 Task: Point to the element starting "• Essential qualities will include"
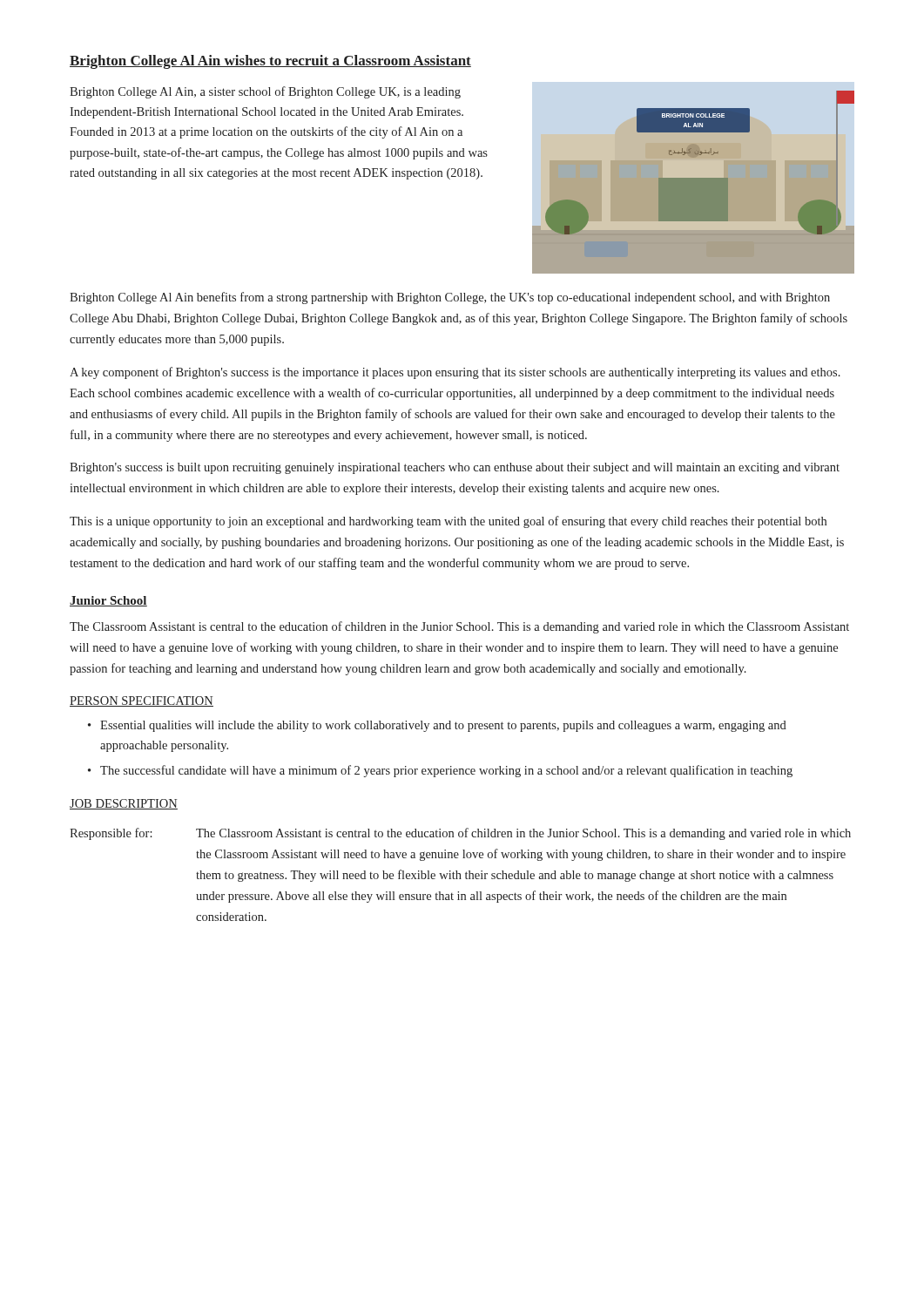pos(471,735)
